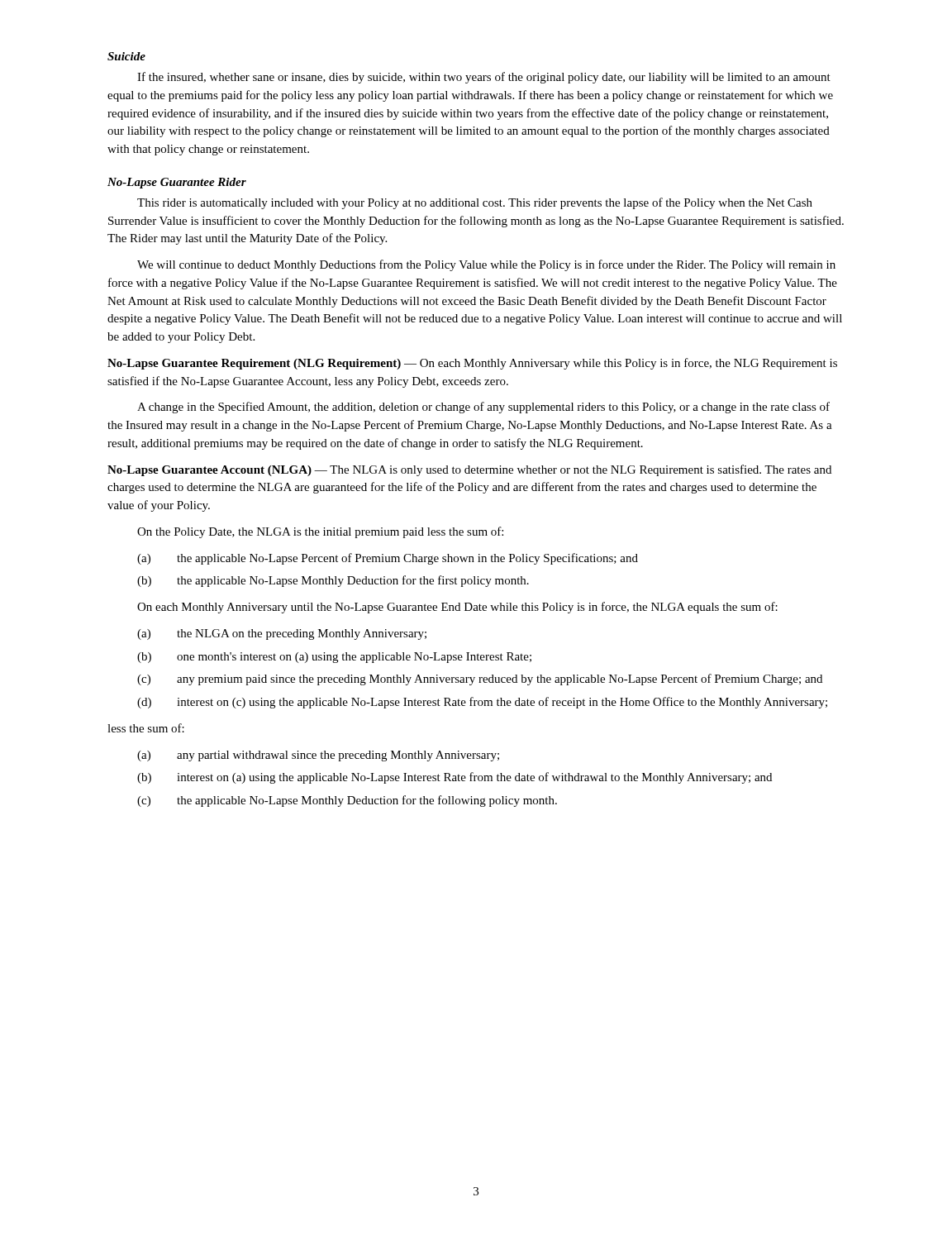
Task: Select the section header that reads "No-Lapse Guarantee Rider"
Action: pyautogui.click(x=177, y=182)
